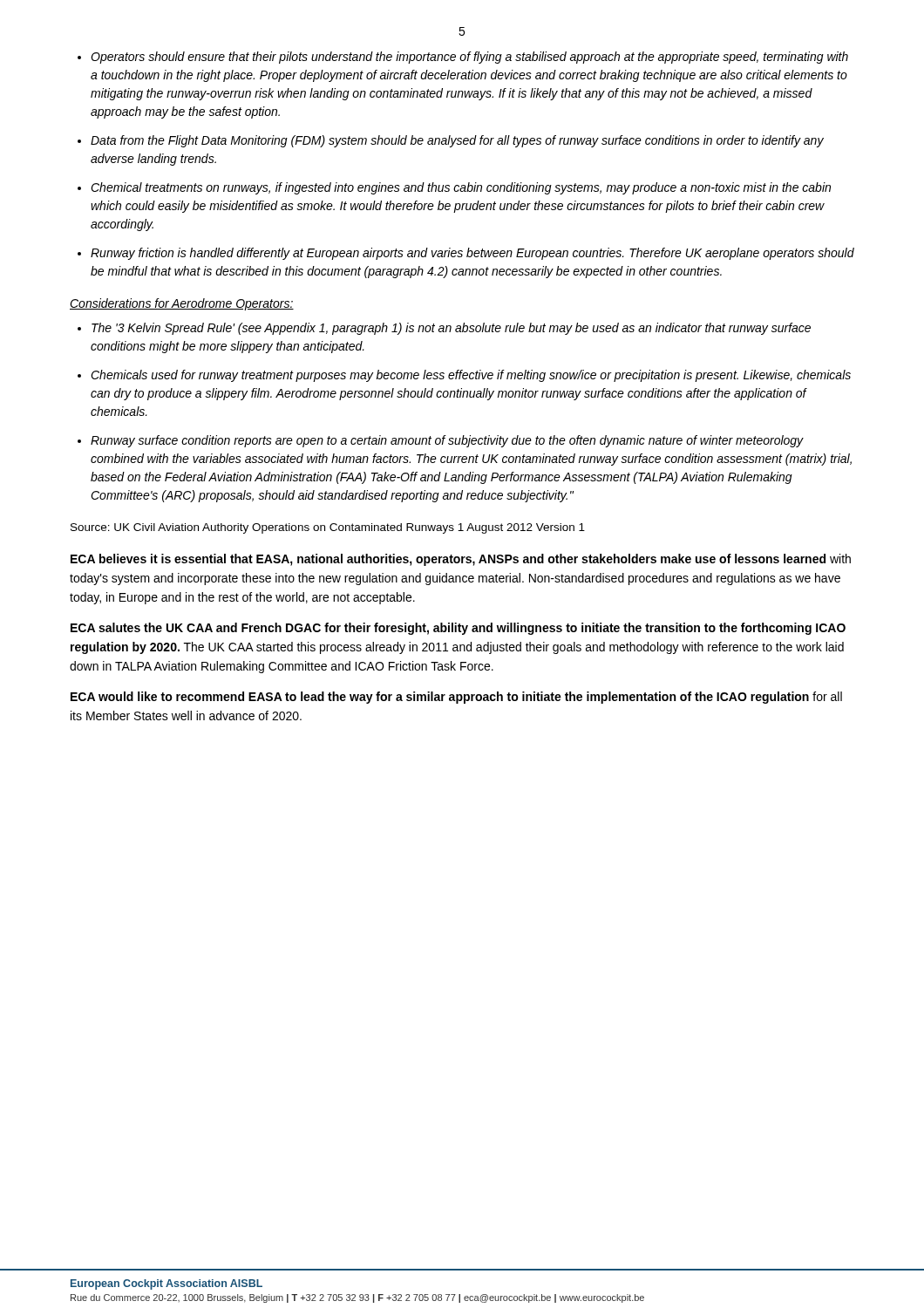Screen dimensions: 1308x924
Task: Point to the block beginning "Source: UK Civil"
Action: (327, 527)
